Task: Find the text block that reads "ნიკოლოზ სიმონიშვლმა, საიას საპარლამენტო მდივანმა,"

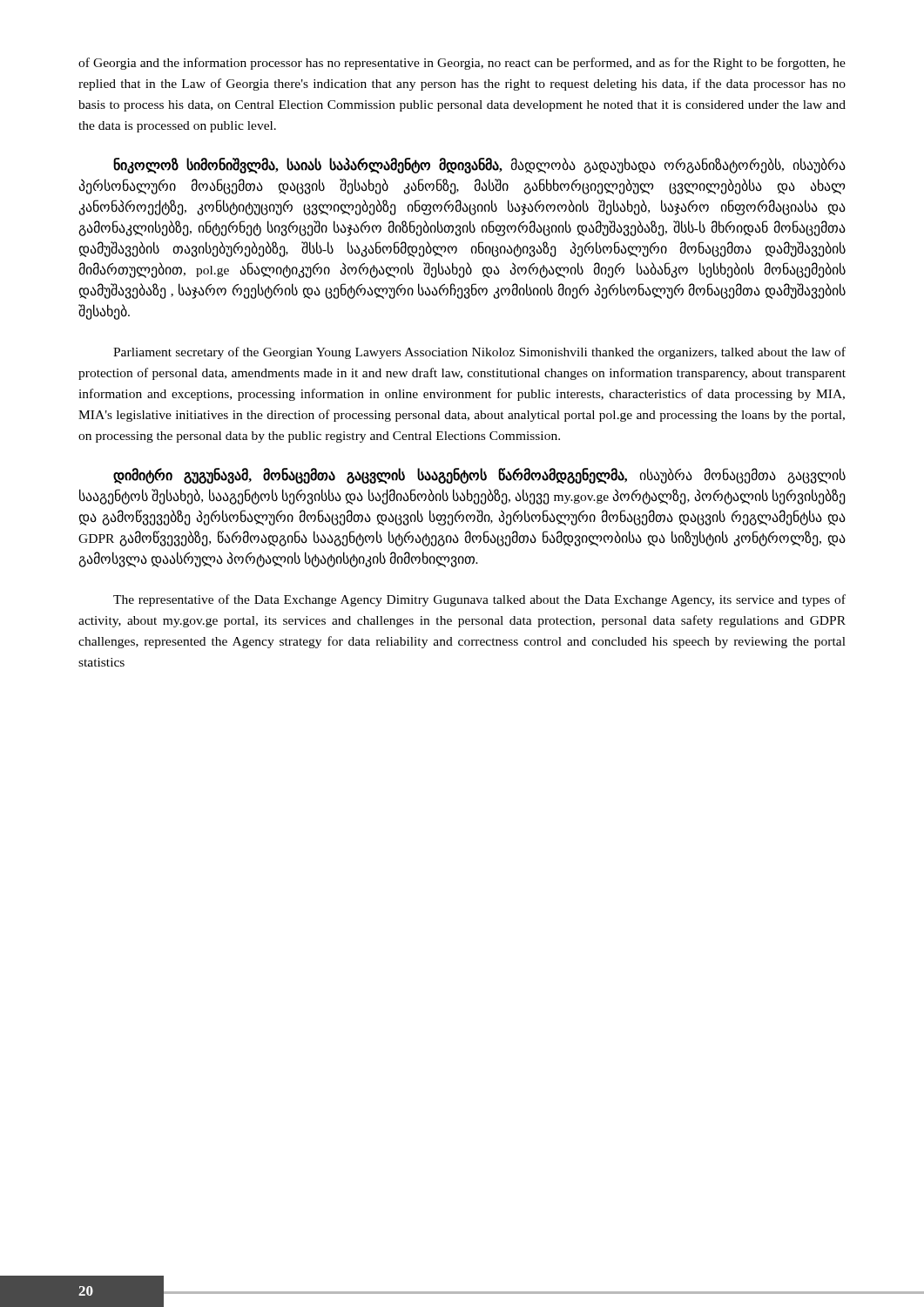Action: click(462, 238)
